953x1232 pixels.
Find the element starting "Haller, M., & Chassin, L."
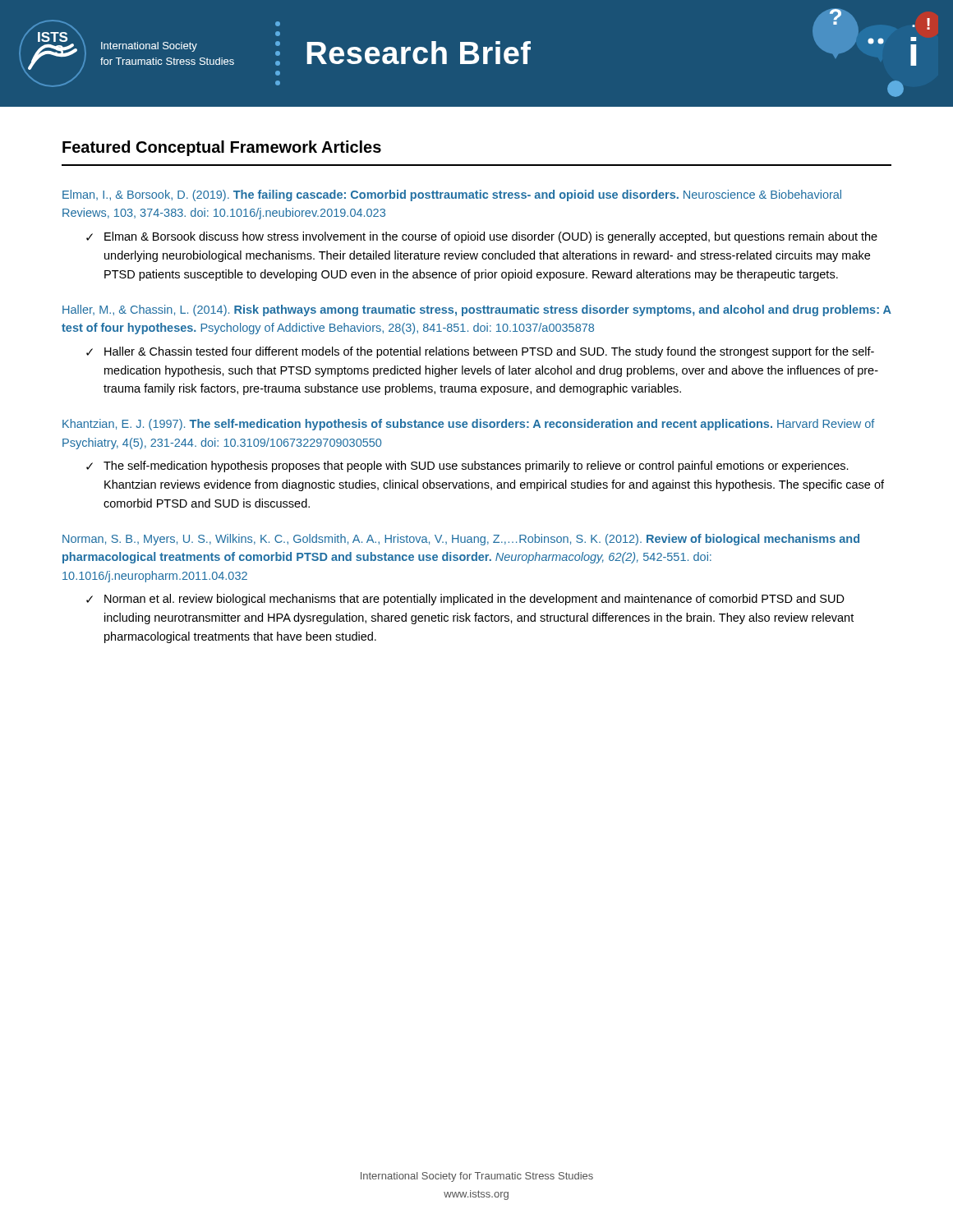[476, 319]
